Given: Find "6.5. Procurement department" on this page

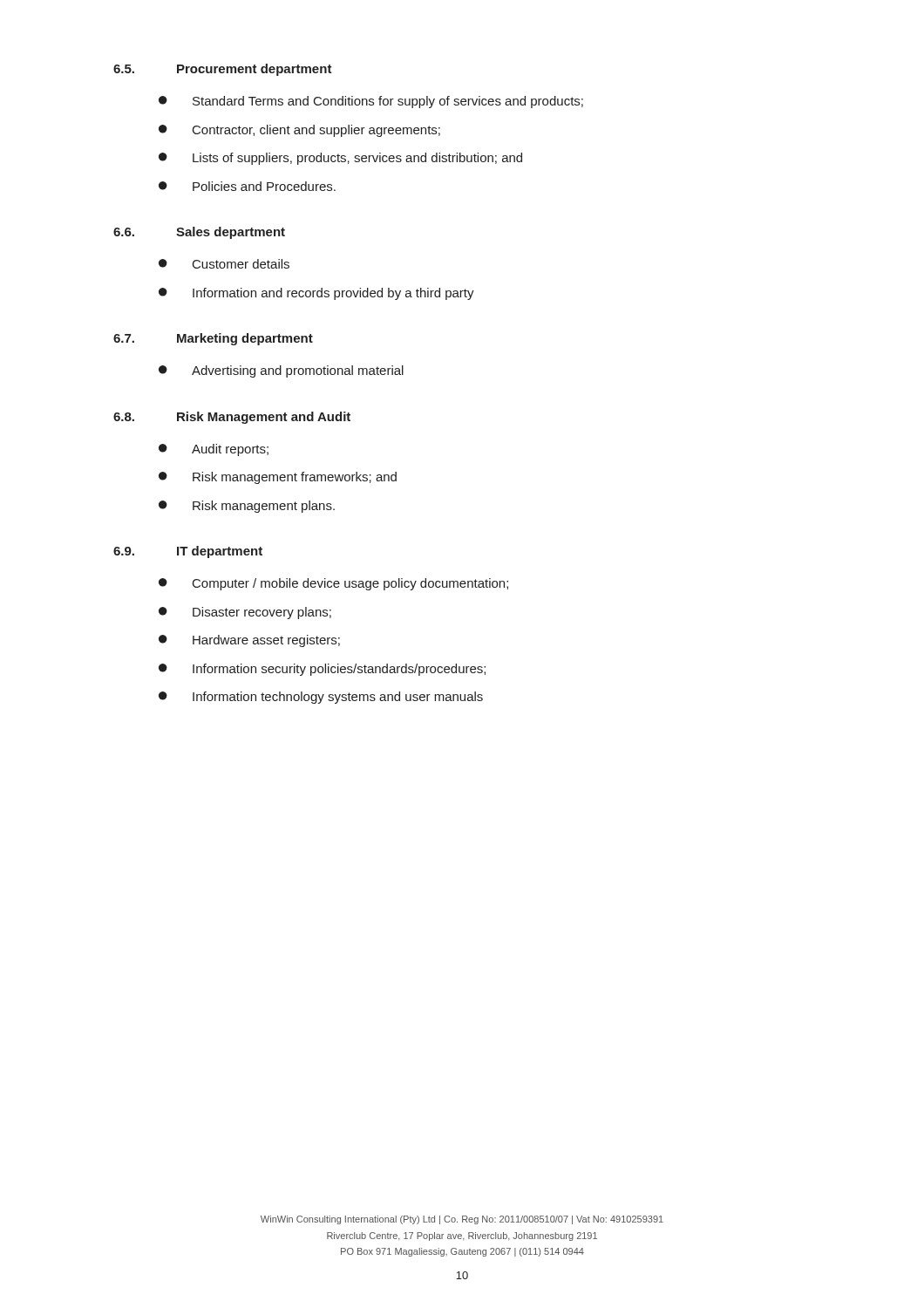Looking at the screenshot, I should (x=222, y=68).
